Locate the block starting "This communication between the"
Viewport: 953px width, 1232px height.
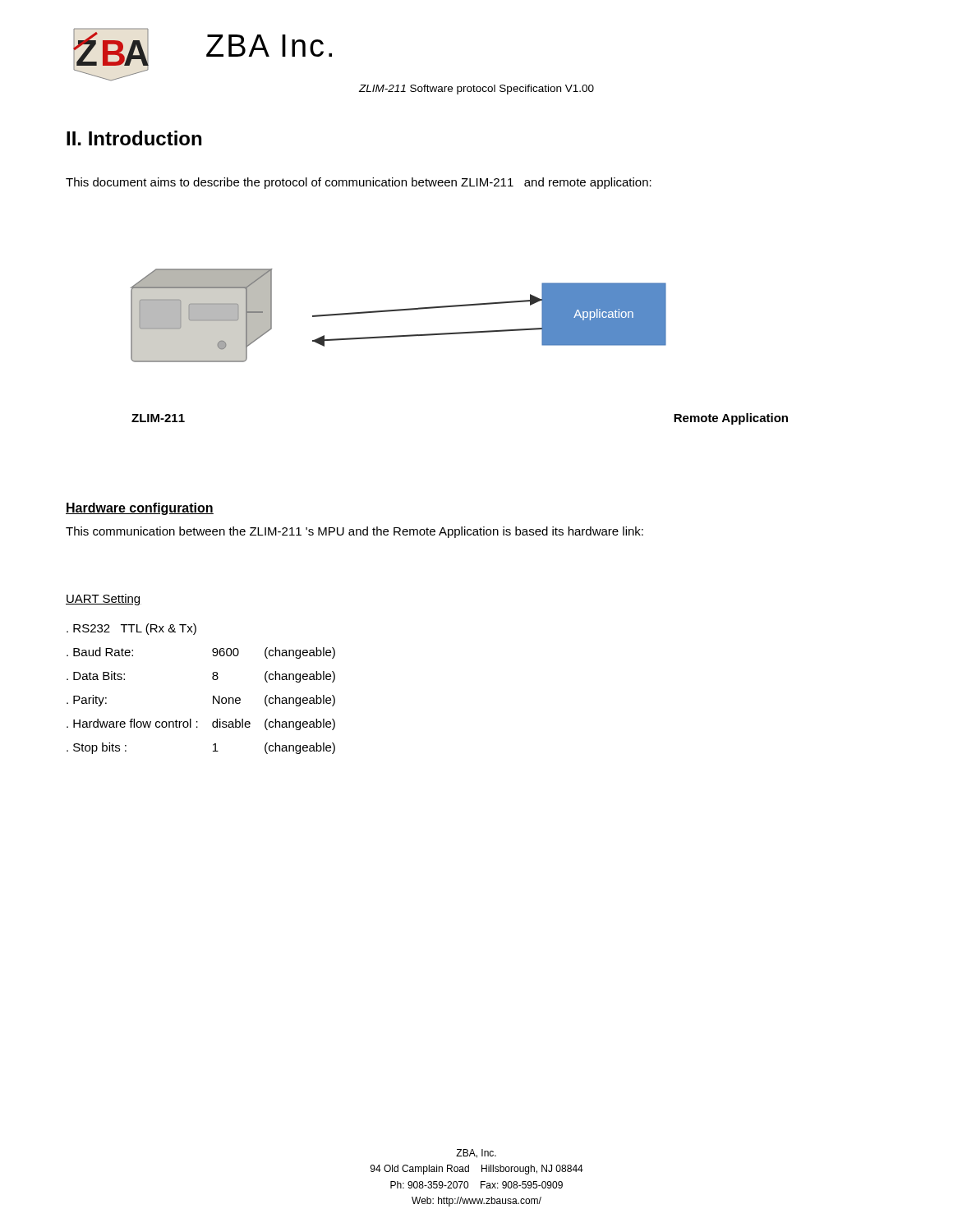point(355,531)
